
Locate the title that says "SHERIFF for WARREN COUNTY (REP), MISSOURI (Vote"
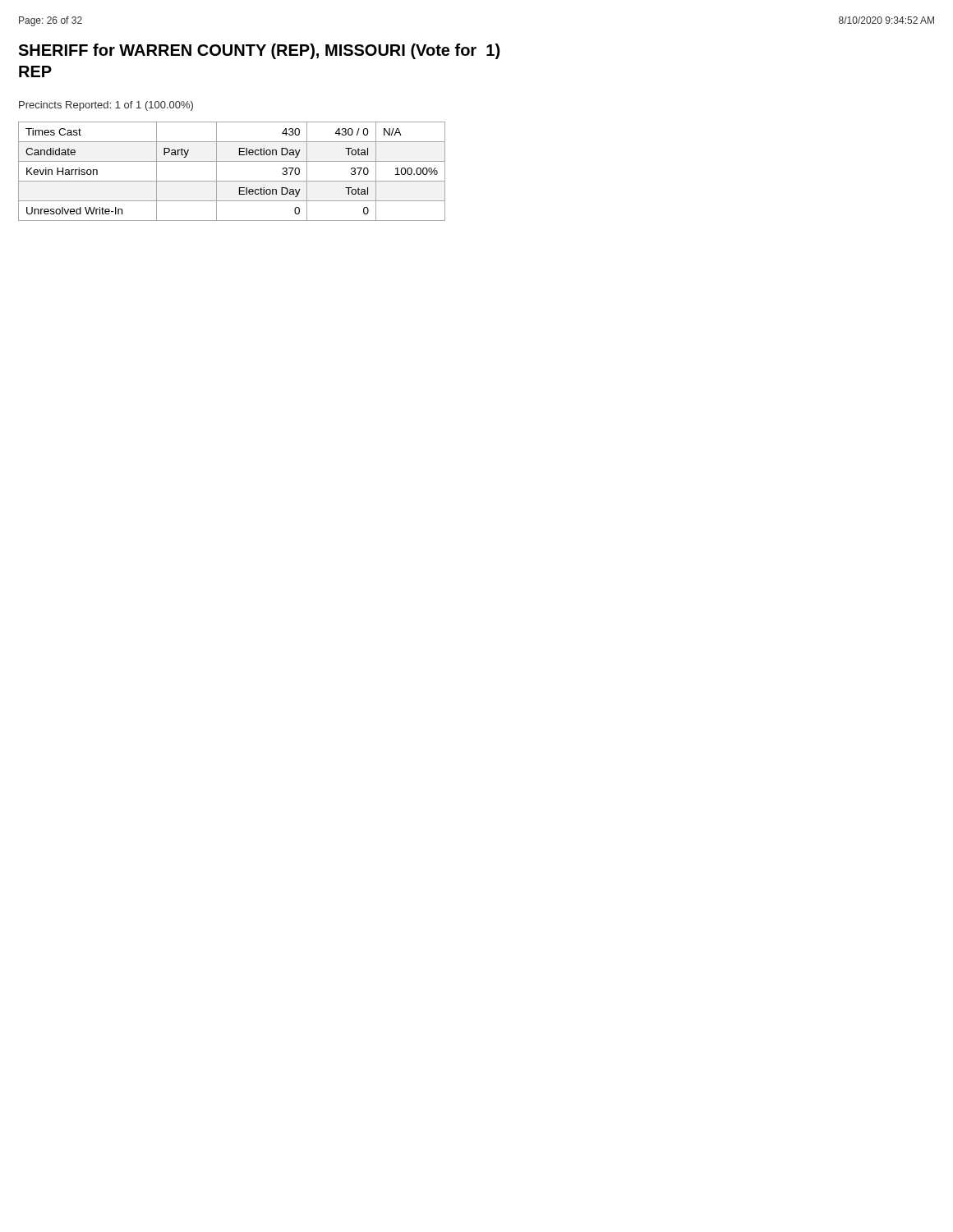coord(259,61)
